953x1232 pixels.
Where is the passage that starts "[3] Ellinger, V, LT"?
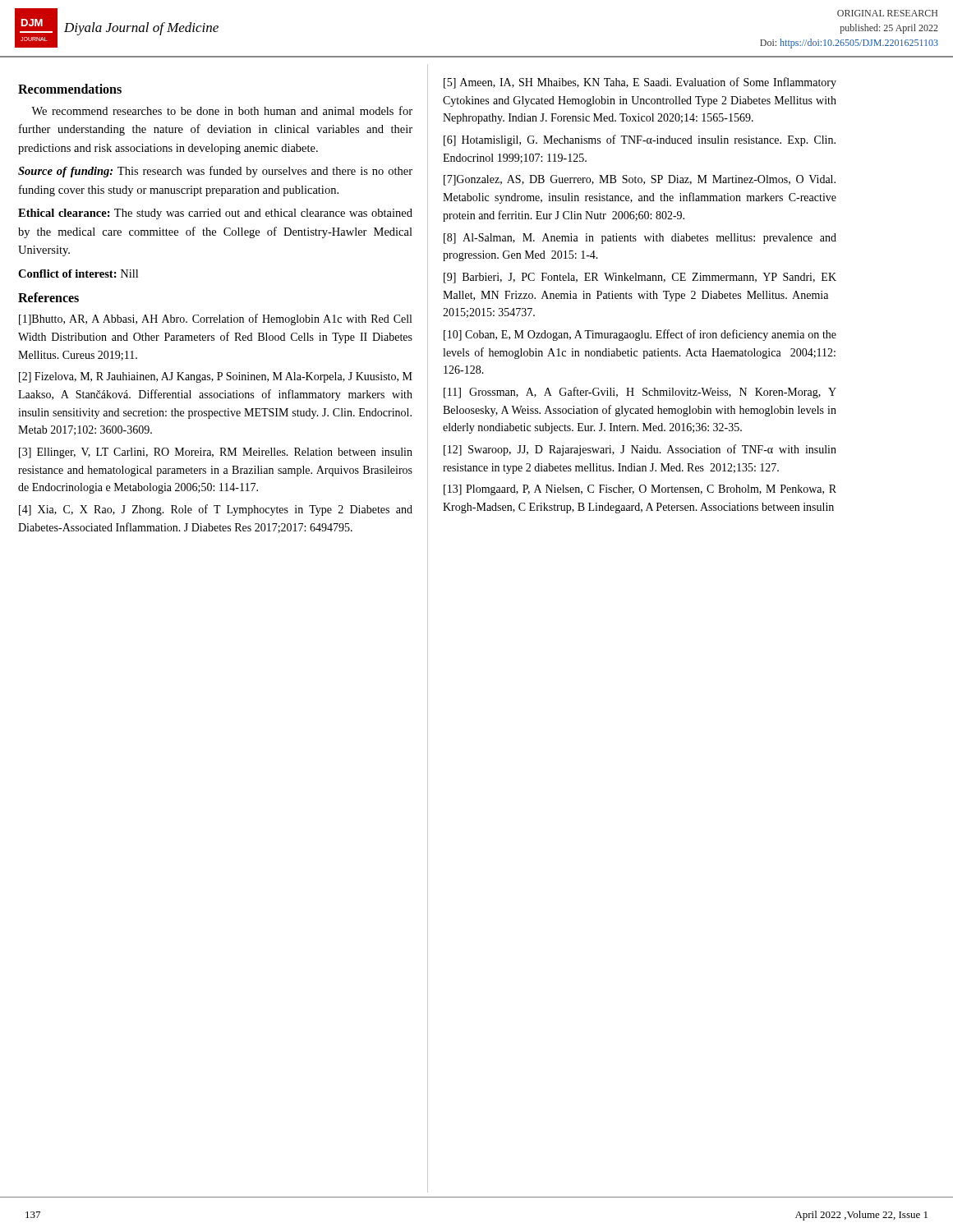pyautogui.click(x=215, y=470)
